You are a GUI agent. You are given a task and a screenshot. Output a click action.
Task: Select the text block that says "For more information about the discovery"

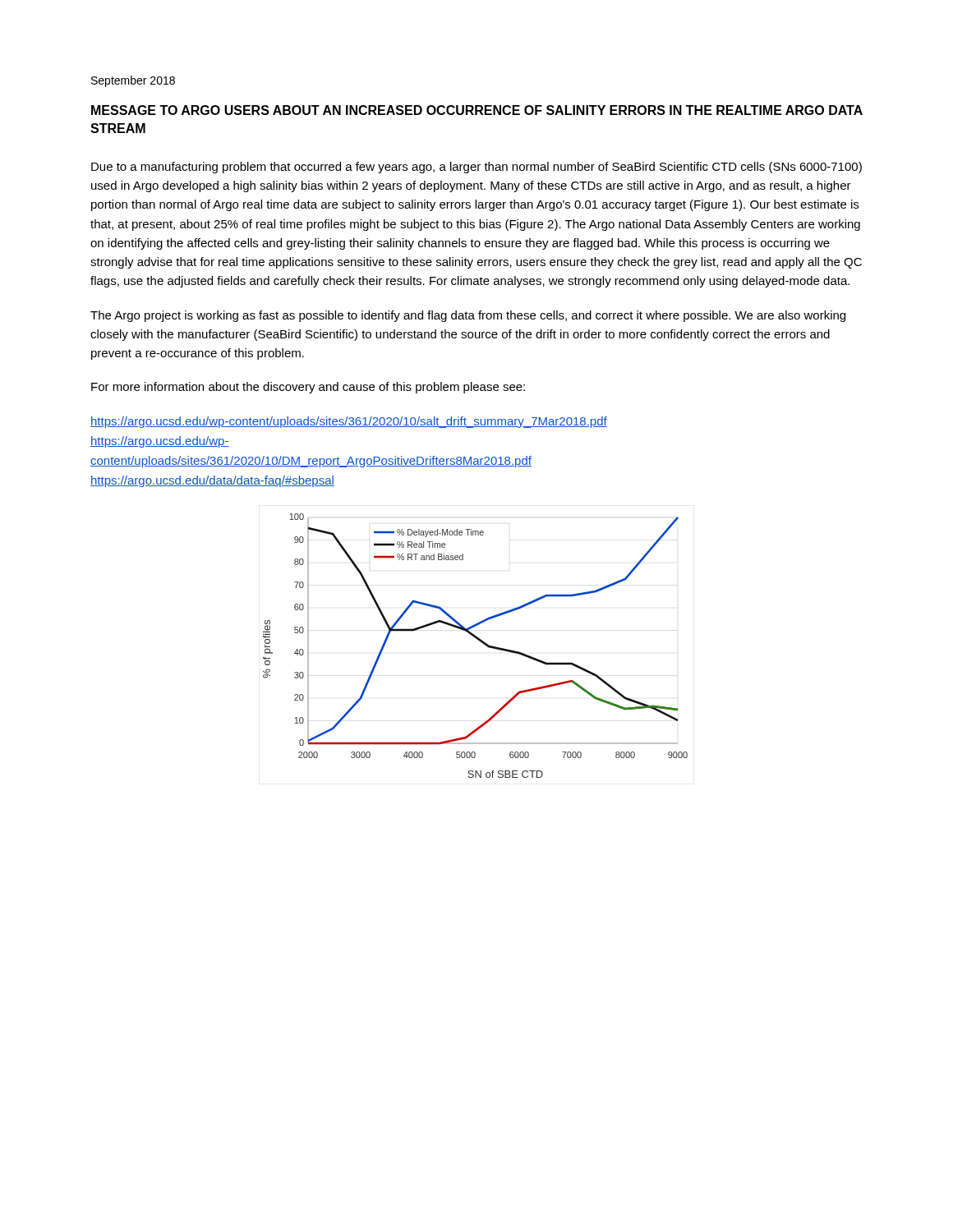coord(308,387)
